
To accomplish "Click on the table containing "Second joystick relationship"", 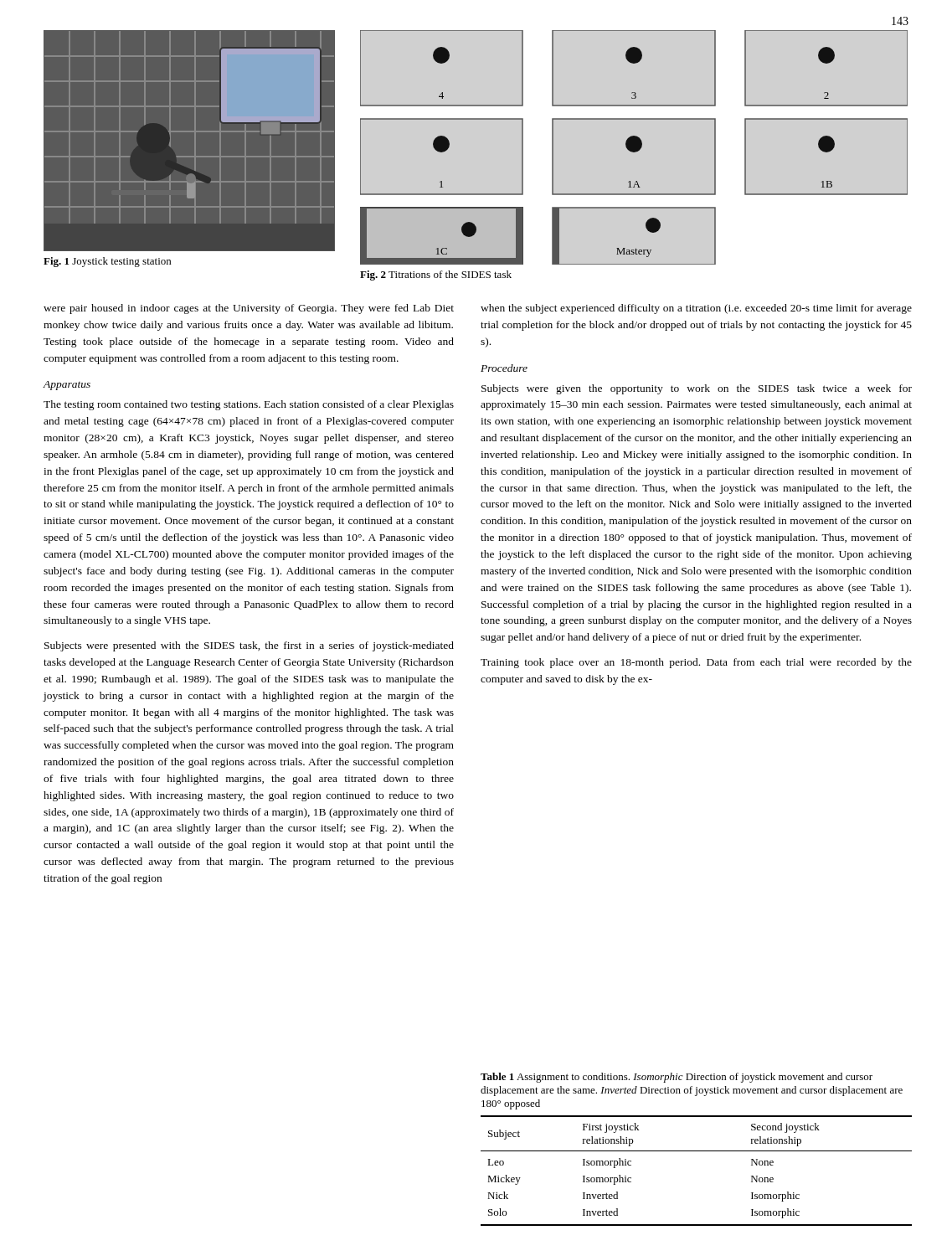I will click(696, 1171).
